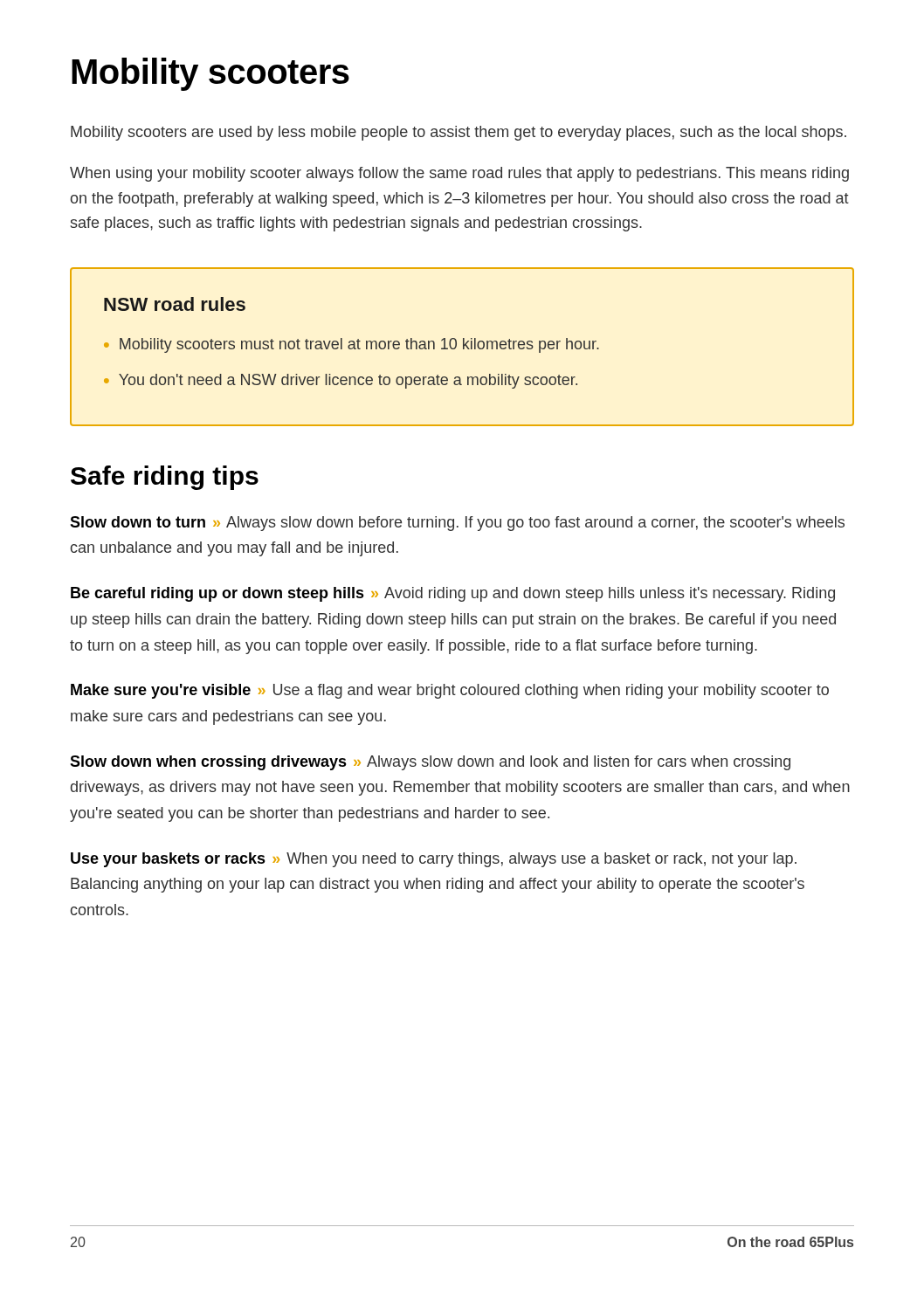Click on the section header that says "NSW road rules"
This screenshot has height=1310, width=924.
pos(175,305)
